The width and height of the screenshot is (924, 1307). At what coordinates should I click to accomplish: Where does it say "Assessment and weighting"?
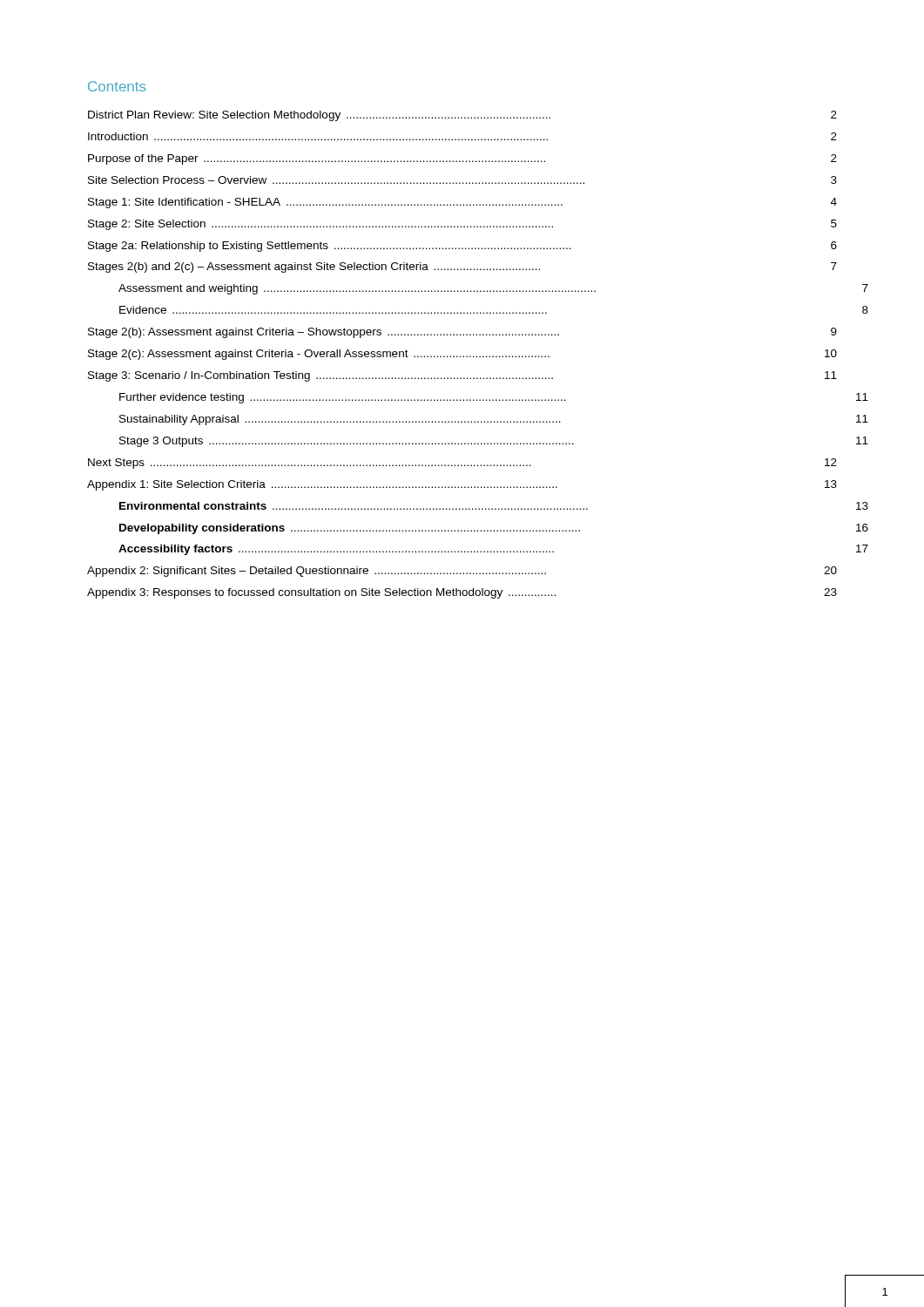[x=493, y=289]
